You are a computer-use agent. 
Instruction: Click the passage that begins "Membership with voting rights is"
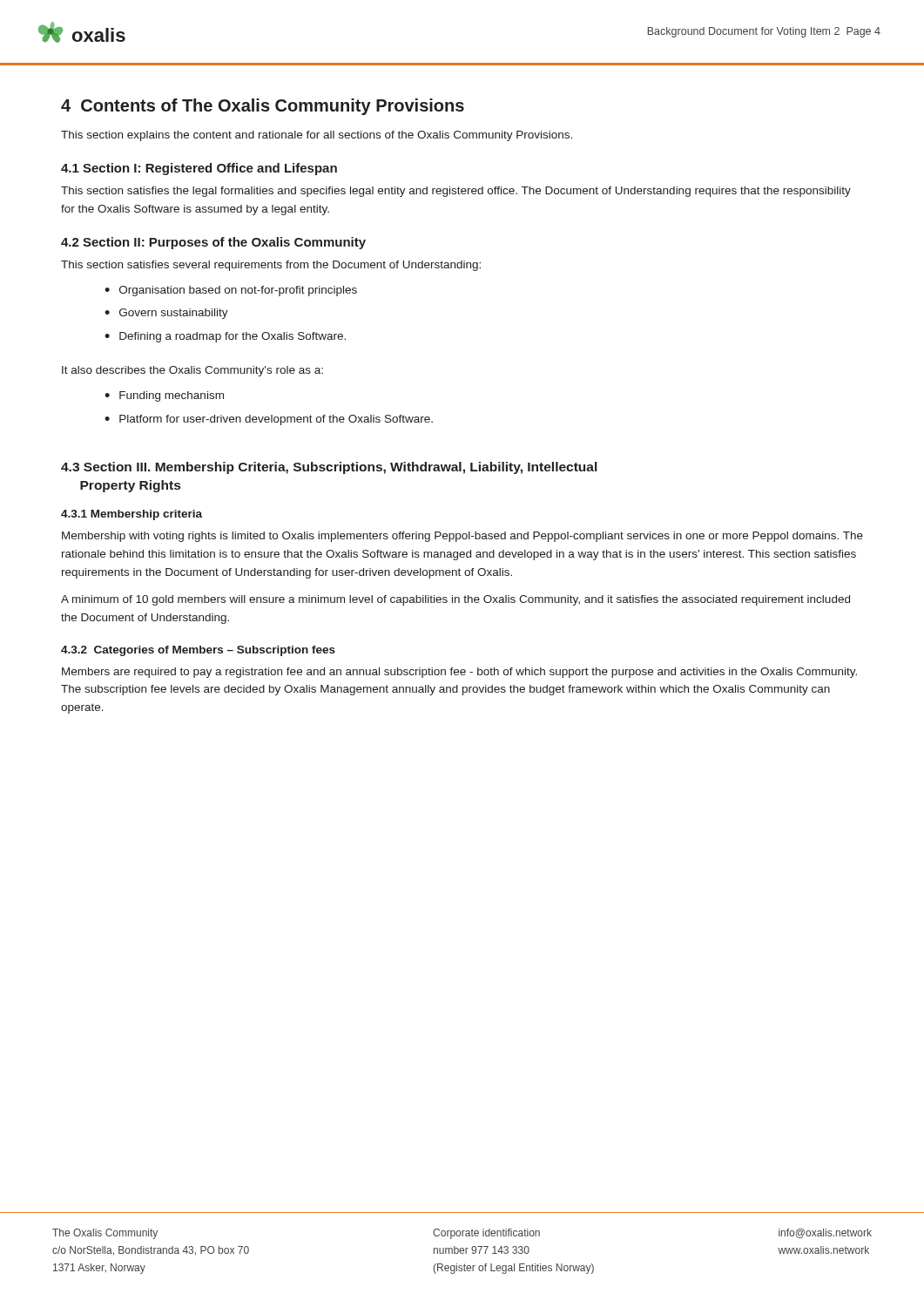[x=462, y=554]
